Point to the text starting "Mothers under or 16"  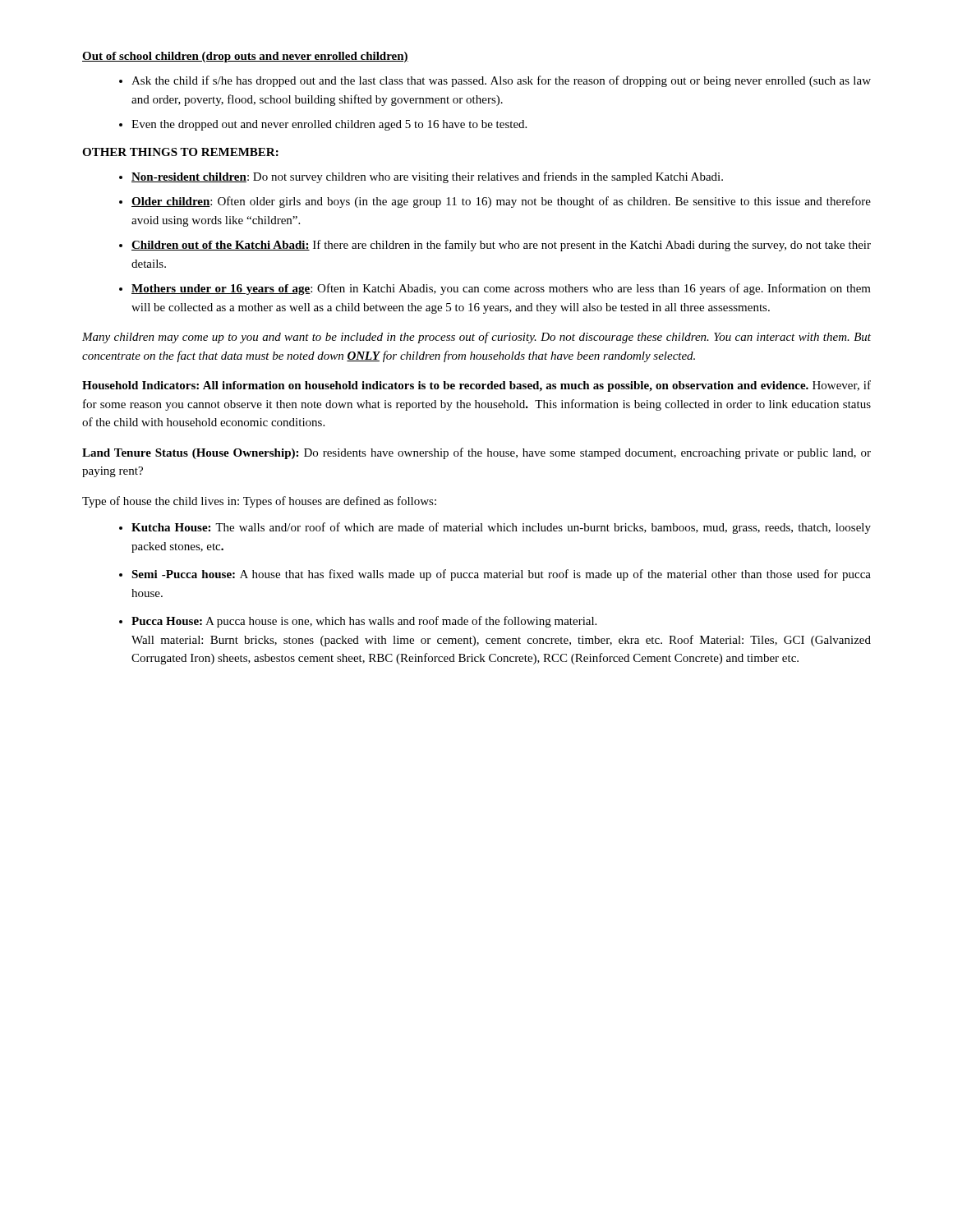tap(501, 298)
